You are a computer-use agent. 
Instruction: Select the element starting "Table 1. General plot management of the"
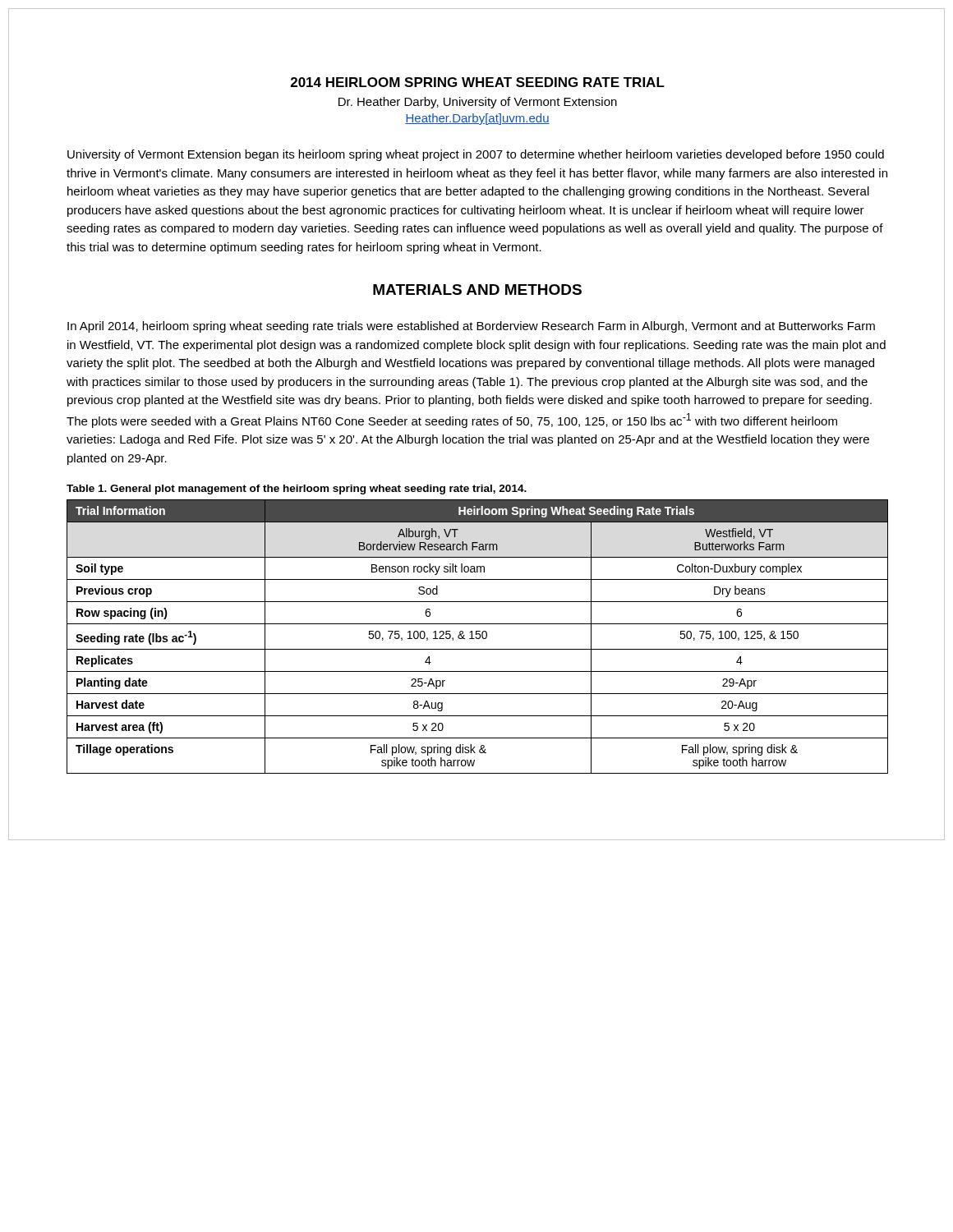[x=297, y=488]
